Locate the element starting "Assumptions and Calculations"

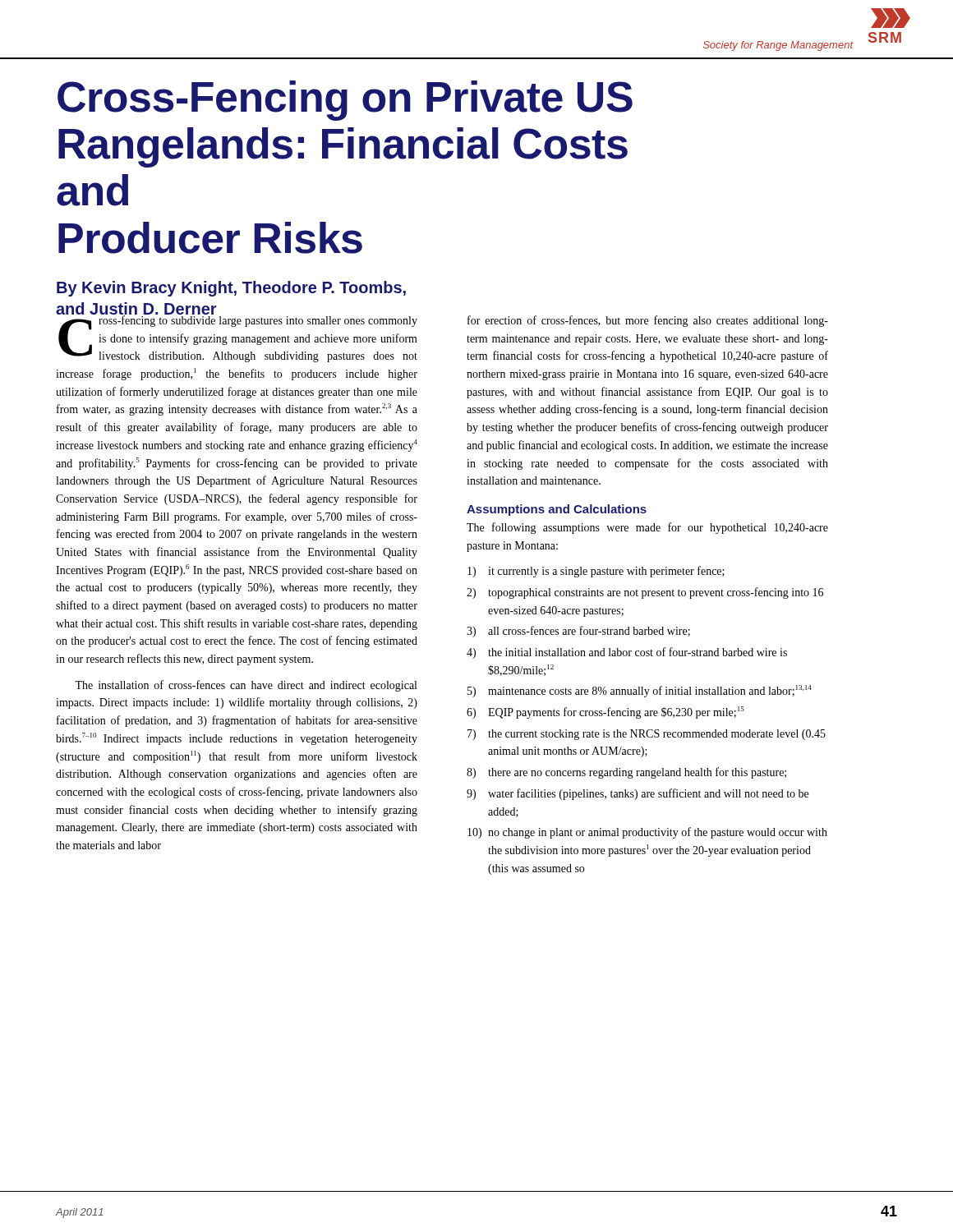557,509
